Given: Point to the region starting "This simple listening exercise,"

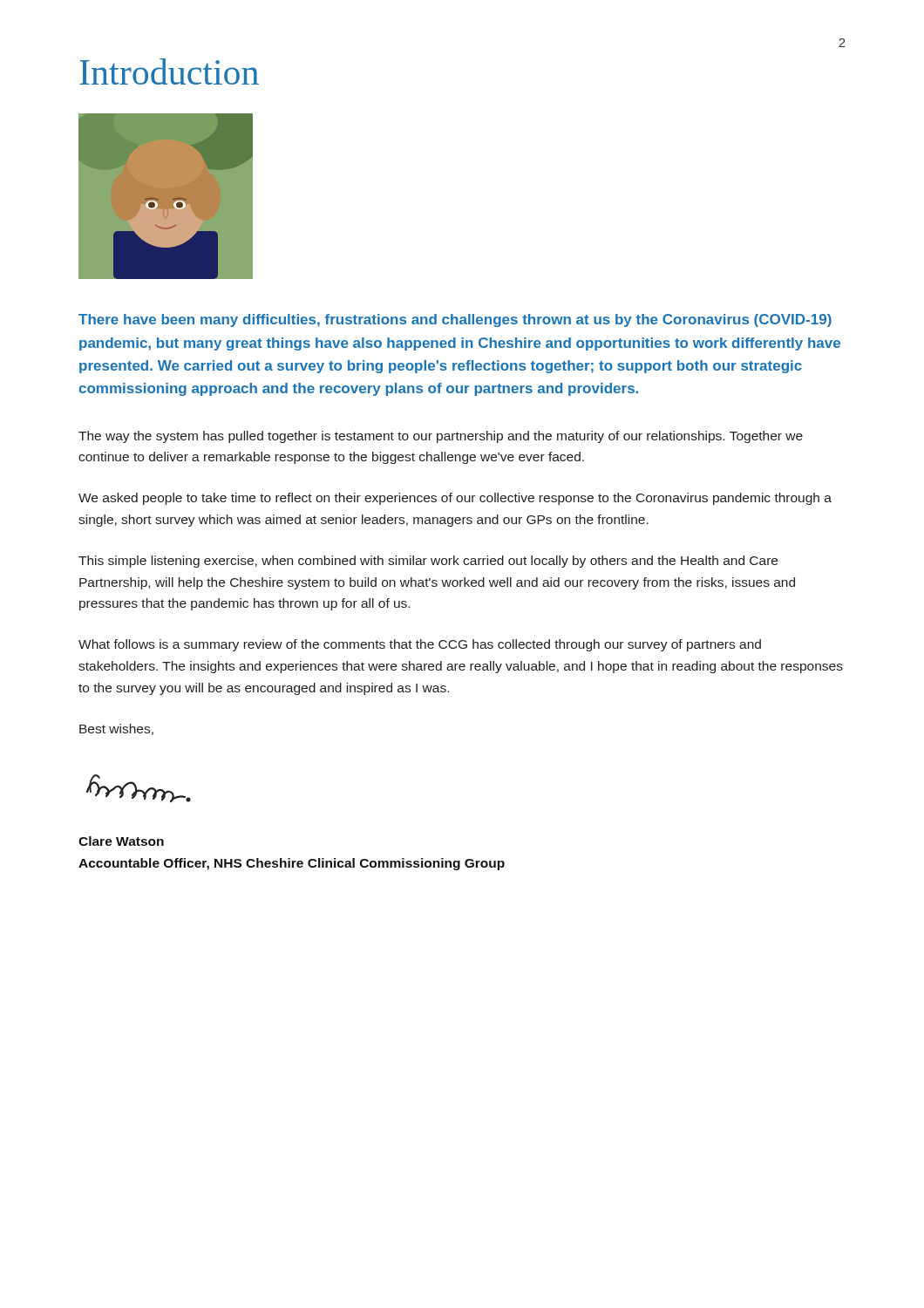Looking at the screenshot, I should click(x=462, y=582).
